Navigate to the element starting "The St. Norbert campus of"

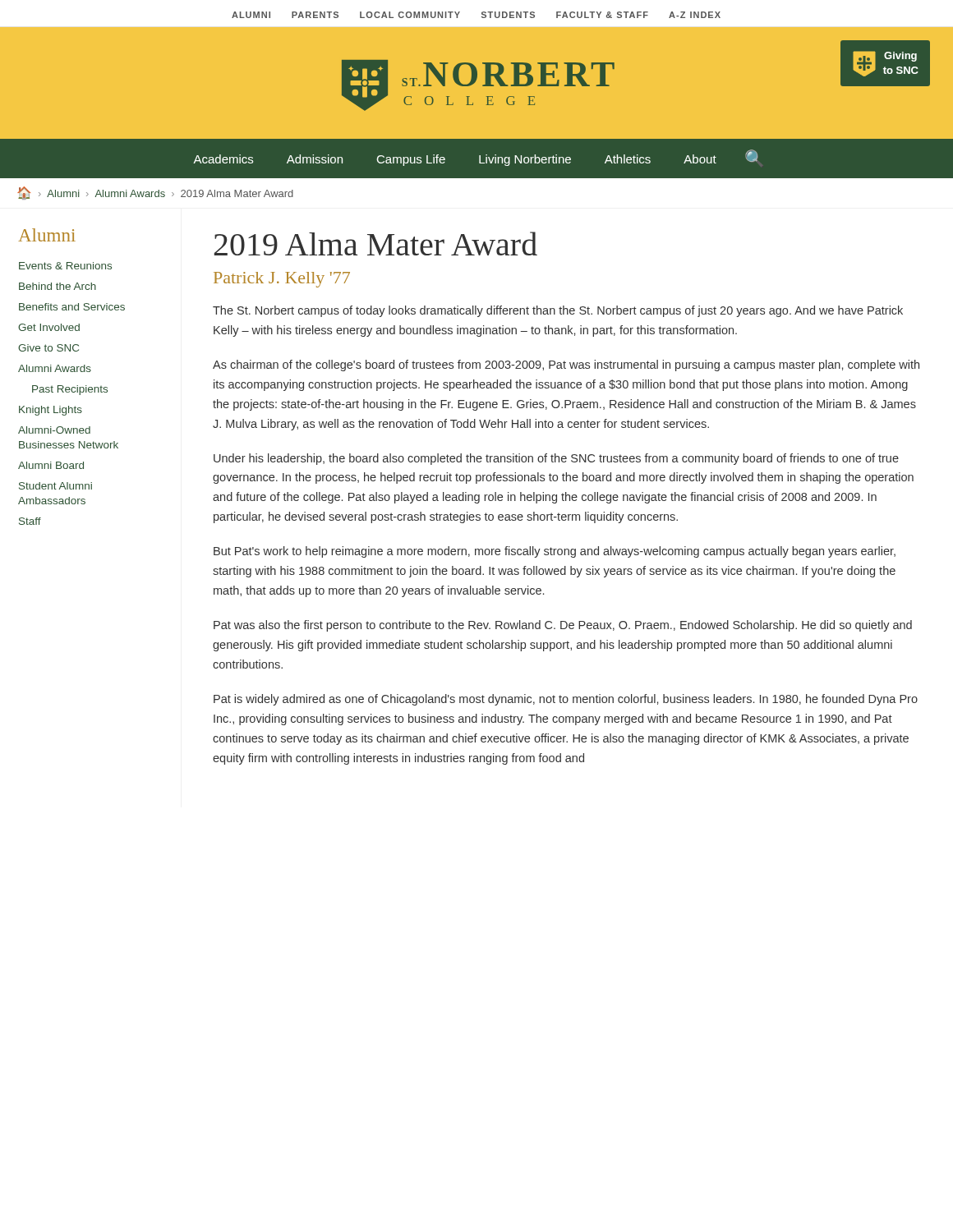(x=558, y=320)
